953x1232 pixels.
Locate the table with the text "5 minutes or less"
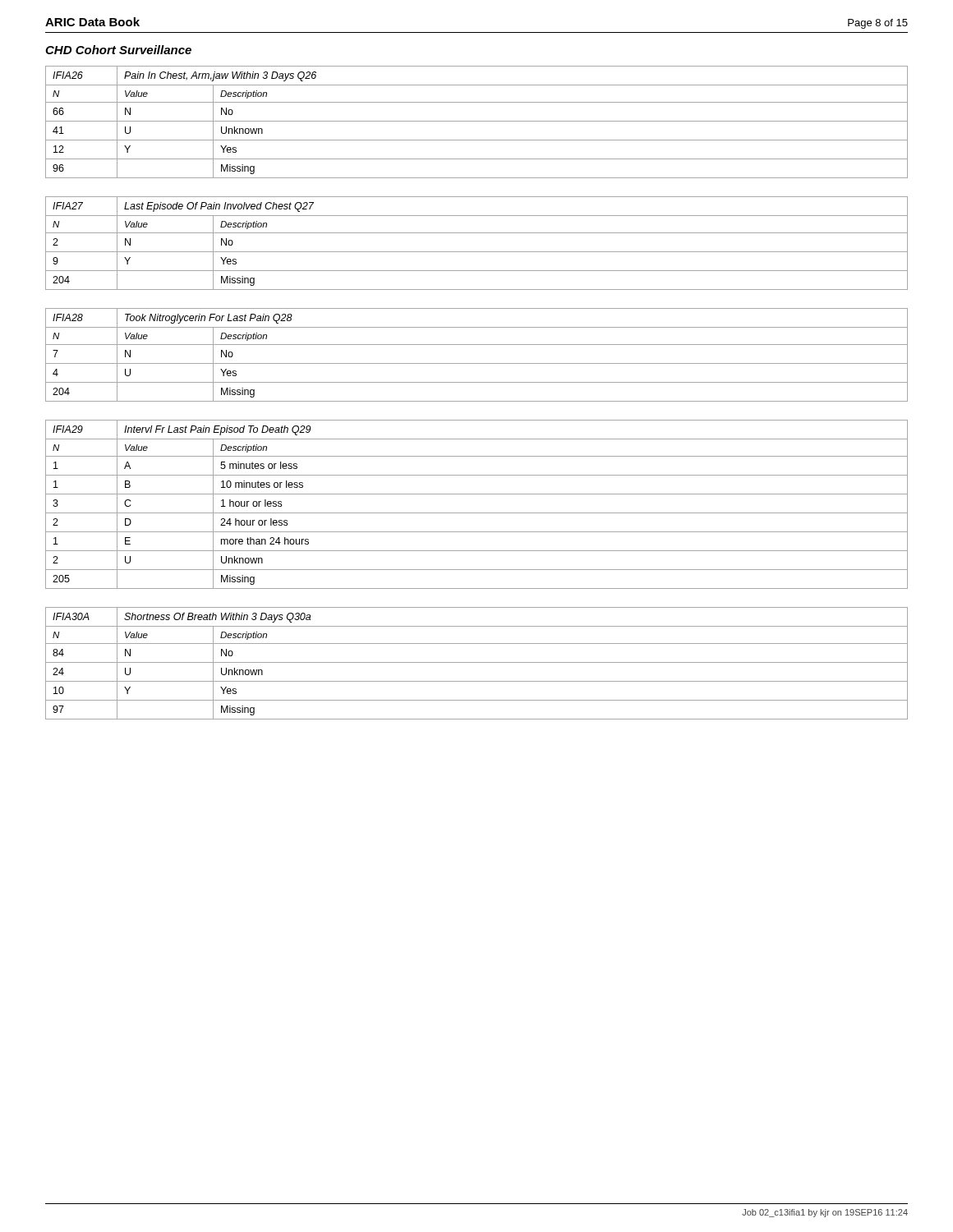(476, 504)
